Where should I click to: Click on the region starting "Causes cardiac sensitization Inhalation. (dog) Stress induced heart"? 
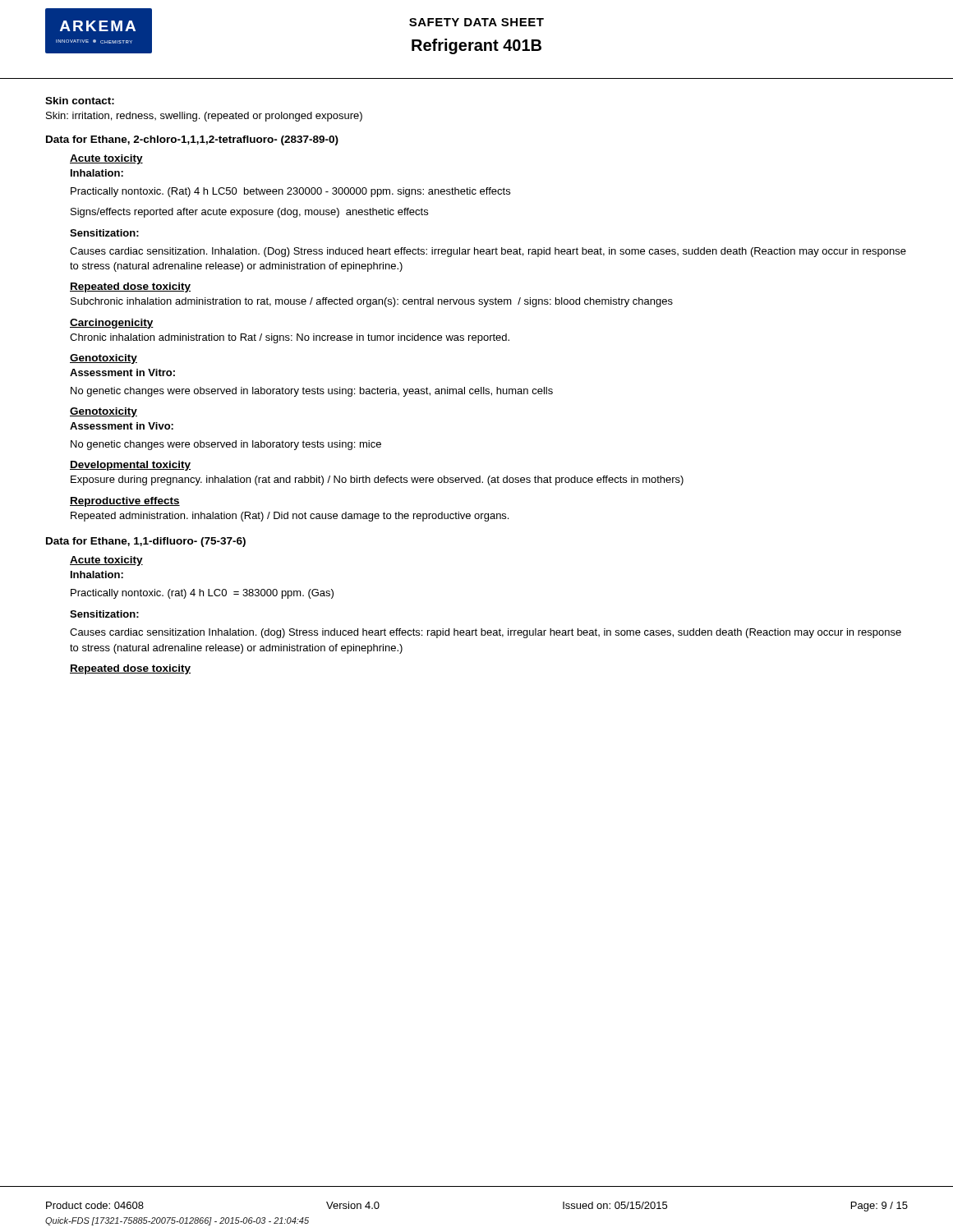pyautogui.click(x=486, y=640)
